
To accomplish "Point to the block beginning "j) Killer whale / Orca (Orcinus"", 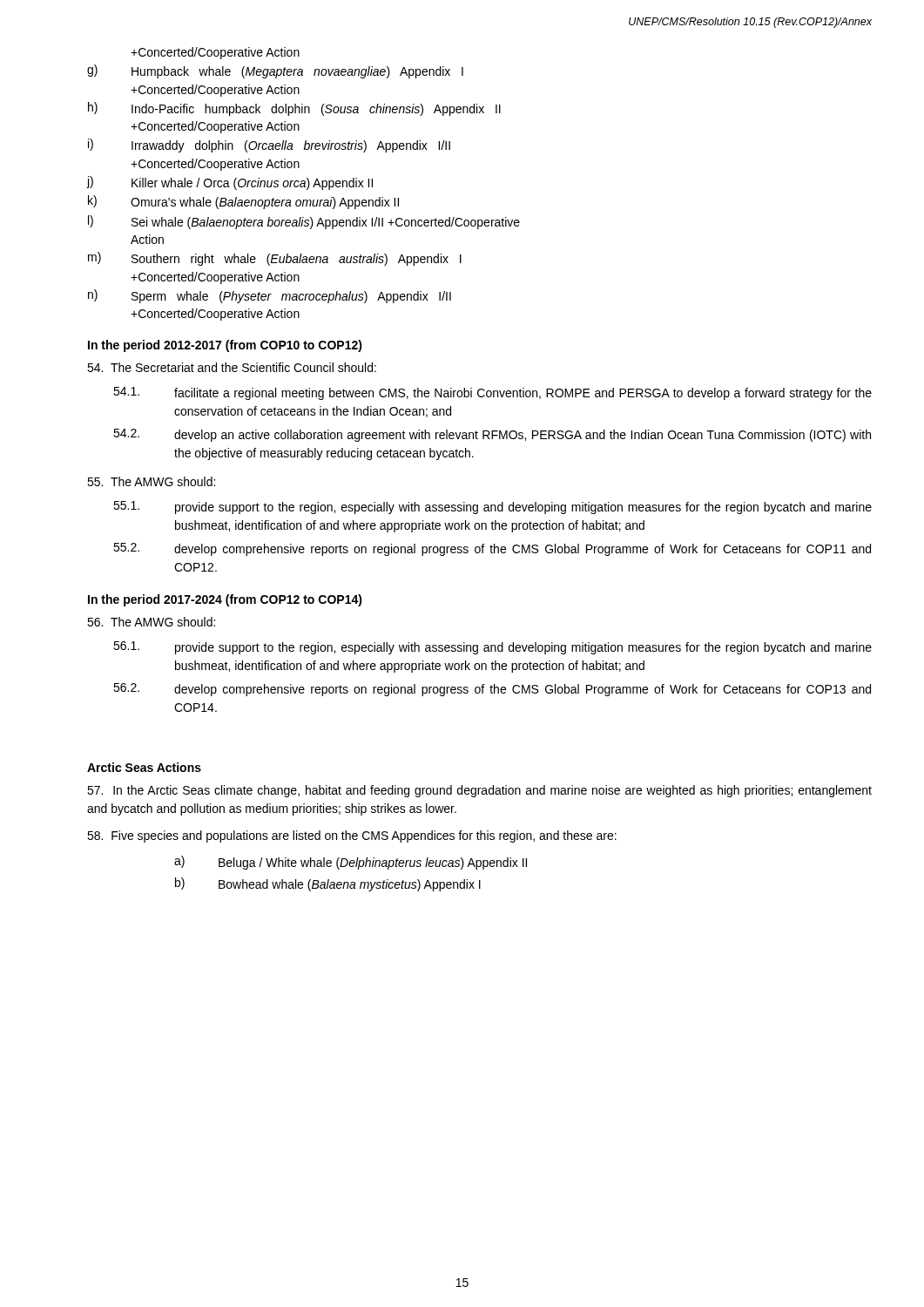I will 230,183.
